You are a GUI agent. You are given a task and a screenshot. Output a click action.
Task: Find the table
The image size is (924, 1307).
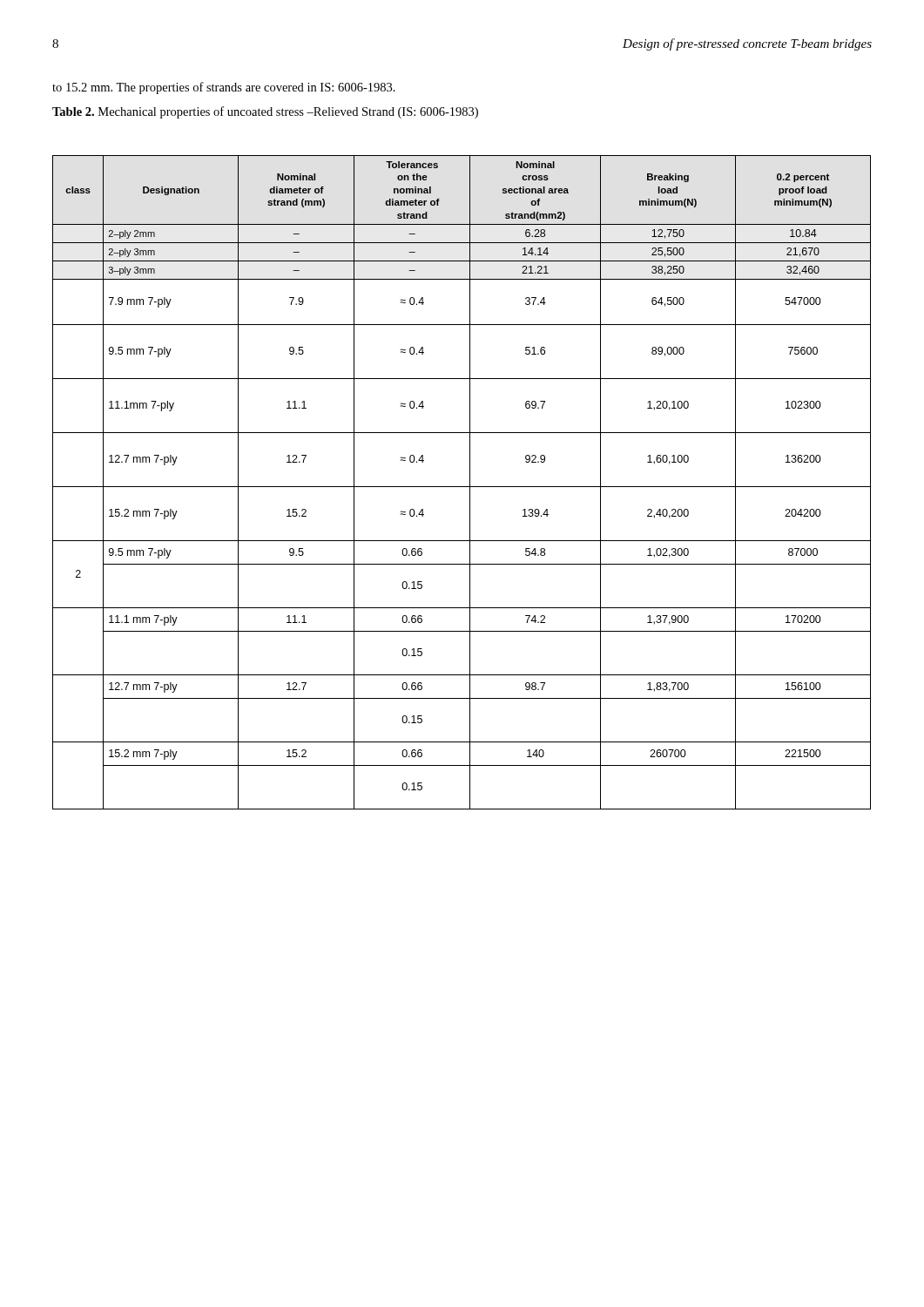(x=462, y=482)
